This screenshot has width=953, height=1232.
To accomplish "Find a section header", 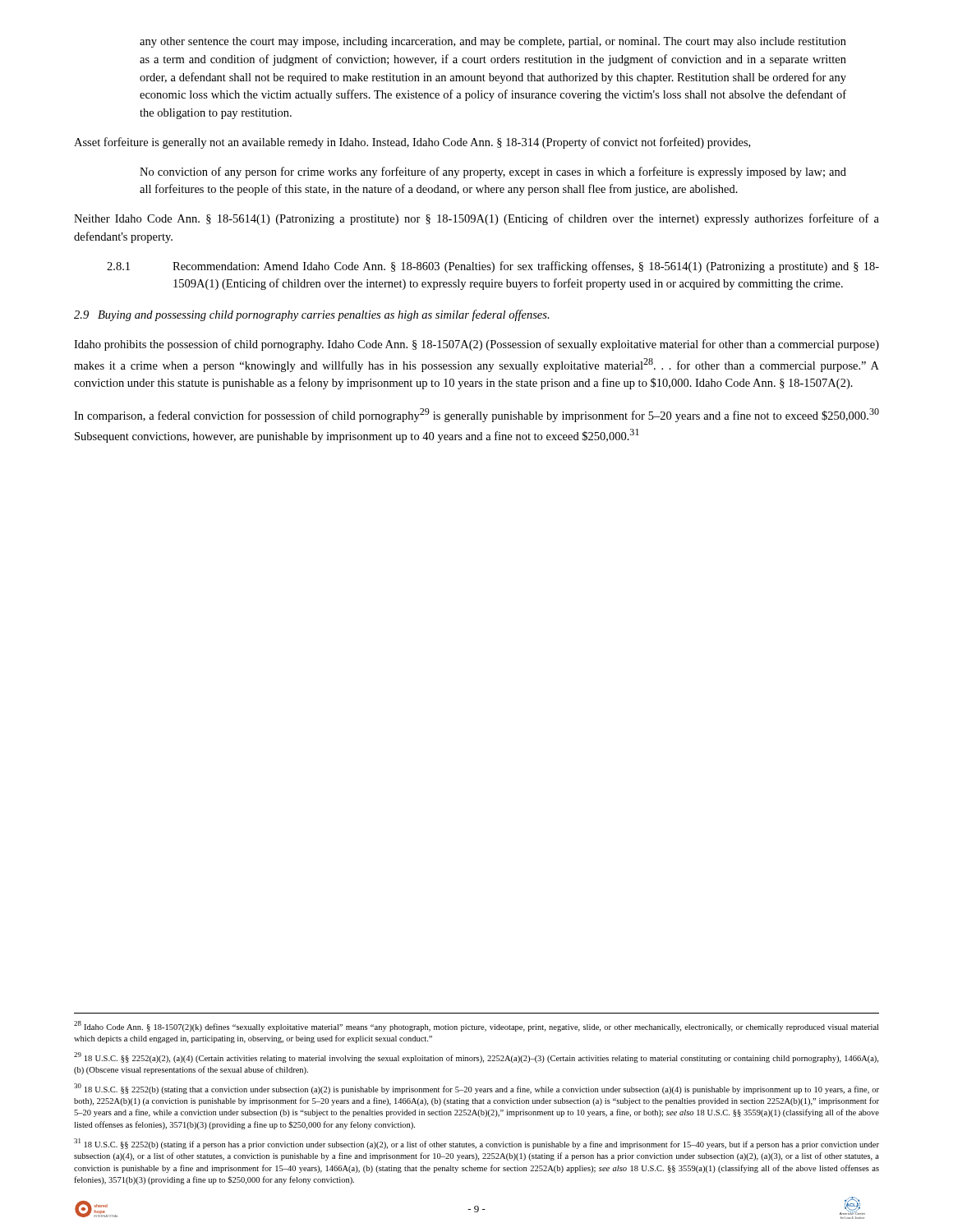I will point(476,315).
